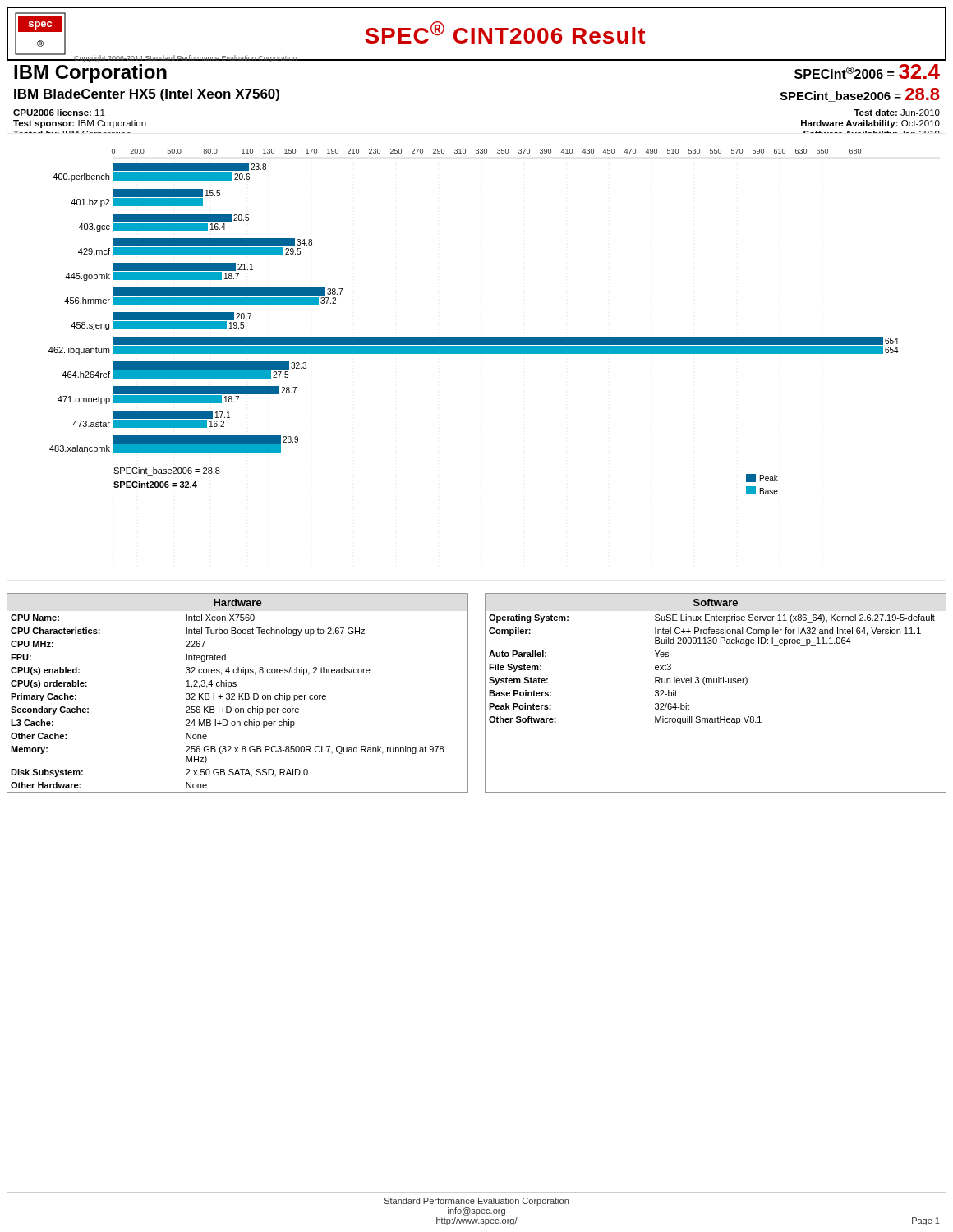Viewport: 953px width, 1232px height.
Task: Click on the text block that reads "CPU2006 license: 11 Test sponsor:"
Action: 58,112
